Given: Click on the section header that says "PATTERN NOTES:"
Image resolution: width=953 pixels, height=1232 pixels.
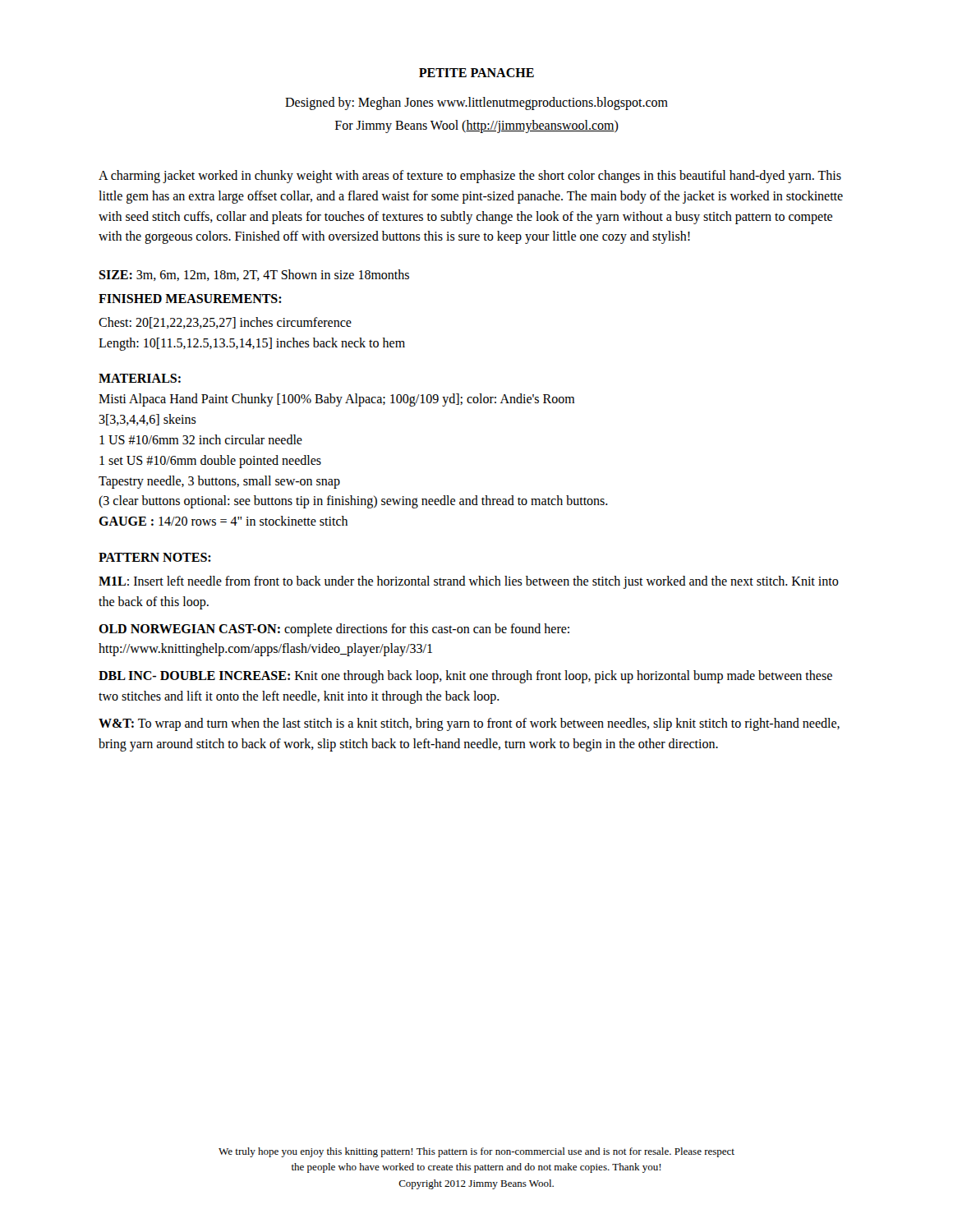Looking at the screenshot, I should (155, 557).
